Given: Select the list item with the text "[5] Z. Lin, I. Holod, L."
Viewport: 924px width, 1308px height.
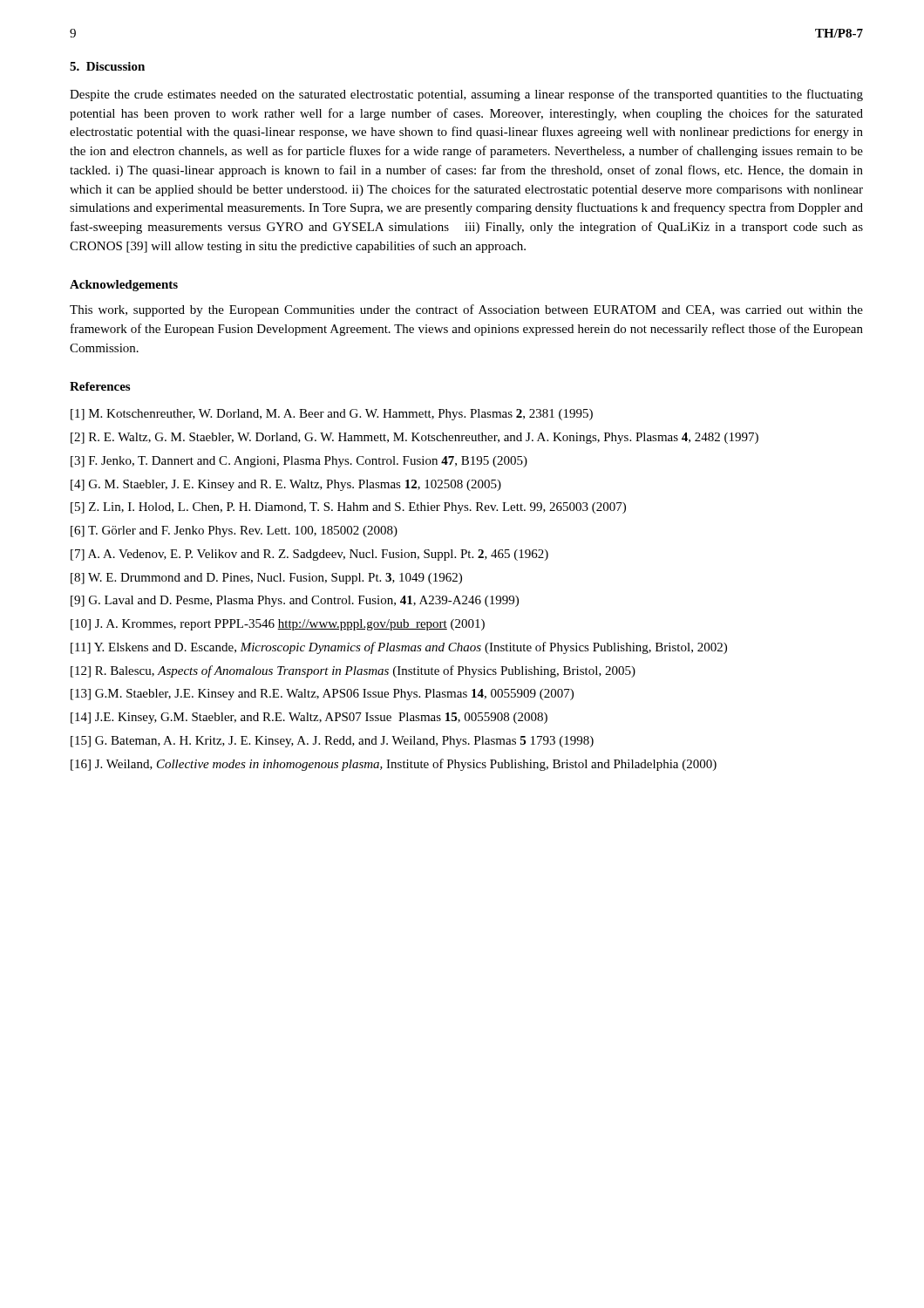Looking at the screenshot, I should pos(348,507).
